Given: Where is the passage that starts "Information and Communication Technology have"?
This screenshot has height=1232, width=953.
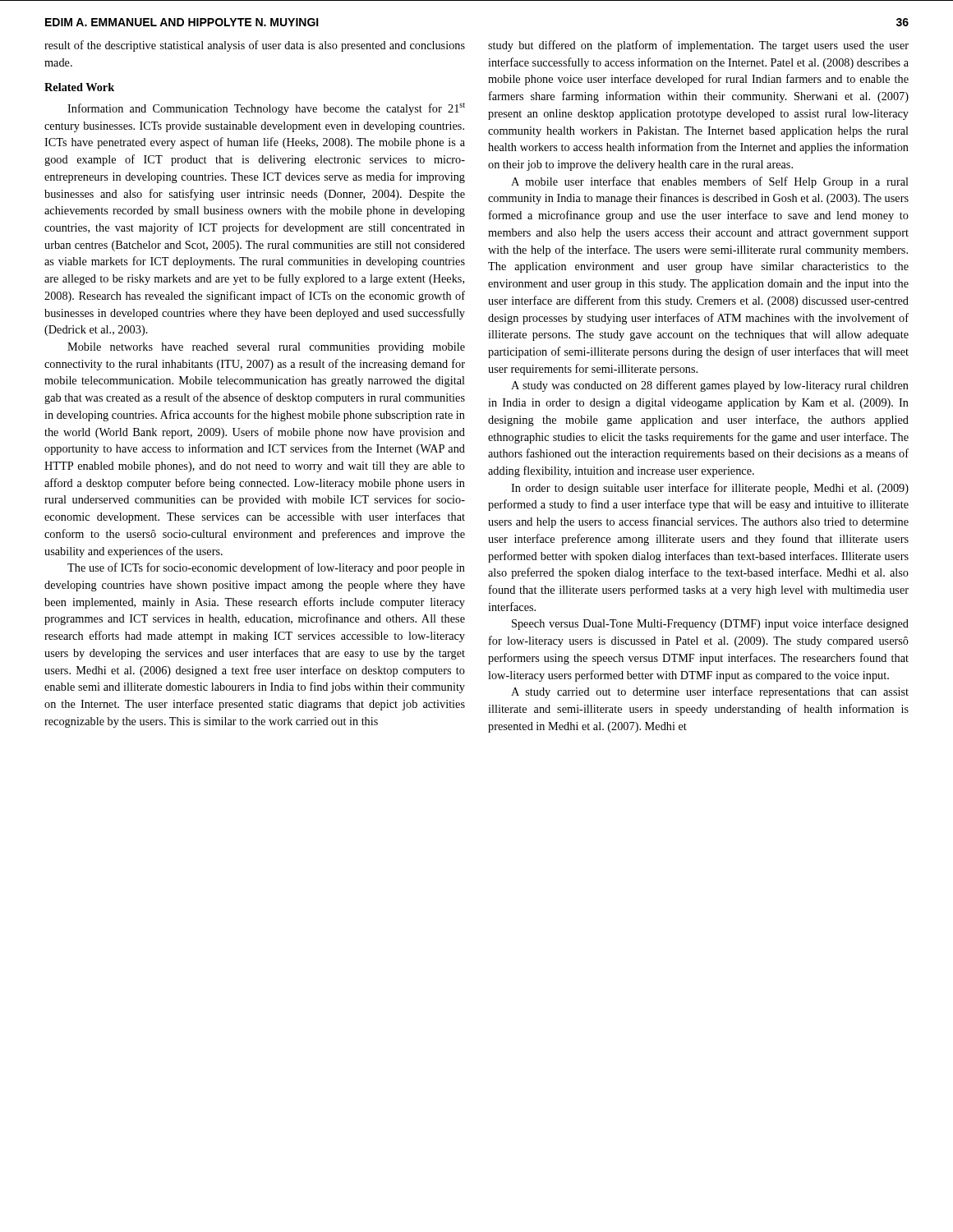Looking at the screenshot, I should point(255,219).
